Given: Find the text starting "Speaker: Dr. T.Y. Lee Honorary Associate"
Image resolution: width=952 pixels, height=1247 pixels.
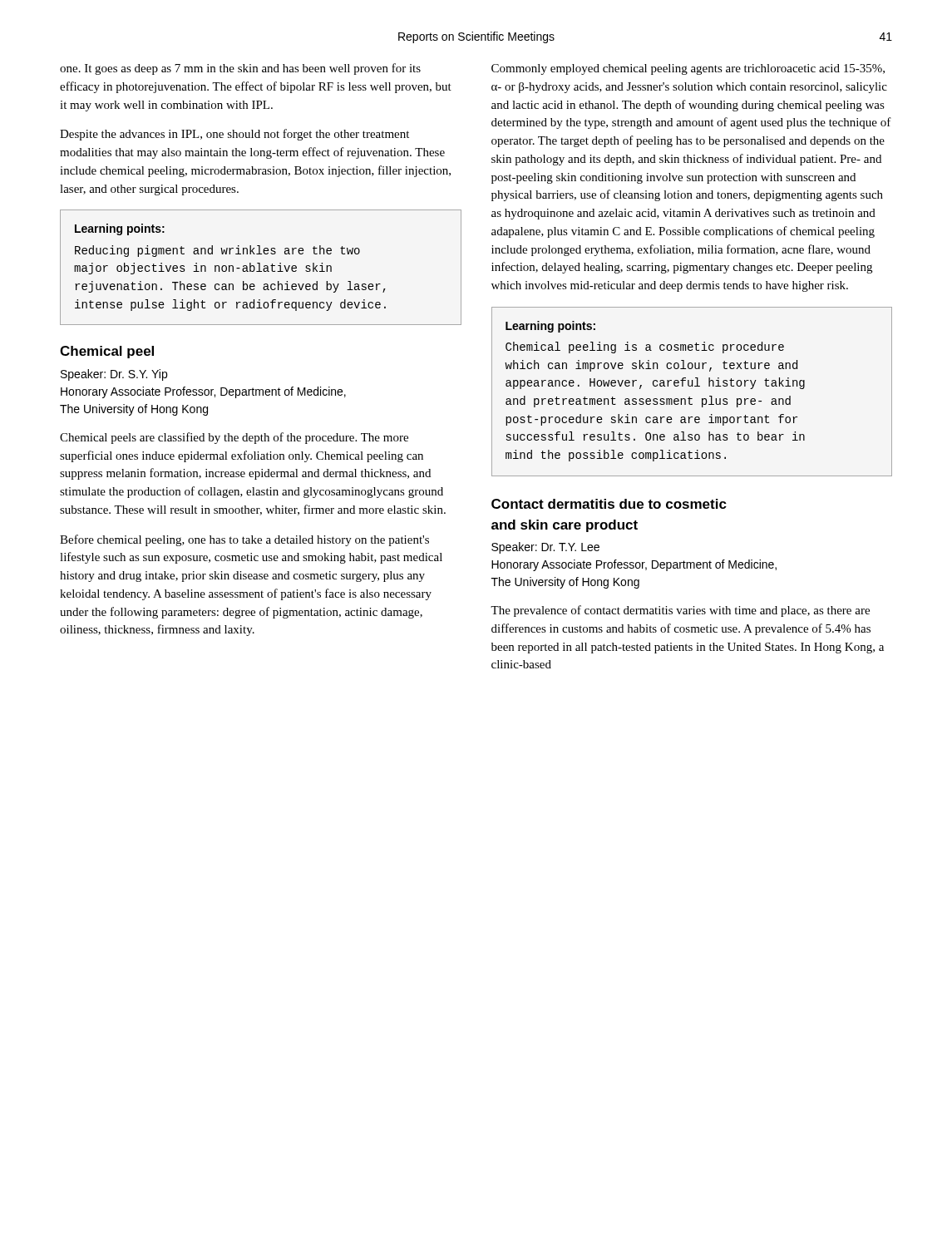Looking at the screenshot, I should [692, 565].
